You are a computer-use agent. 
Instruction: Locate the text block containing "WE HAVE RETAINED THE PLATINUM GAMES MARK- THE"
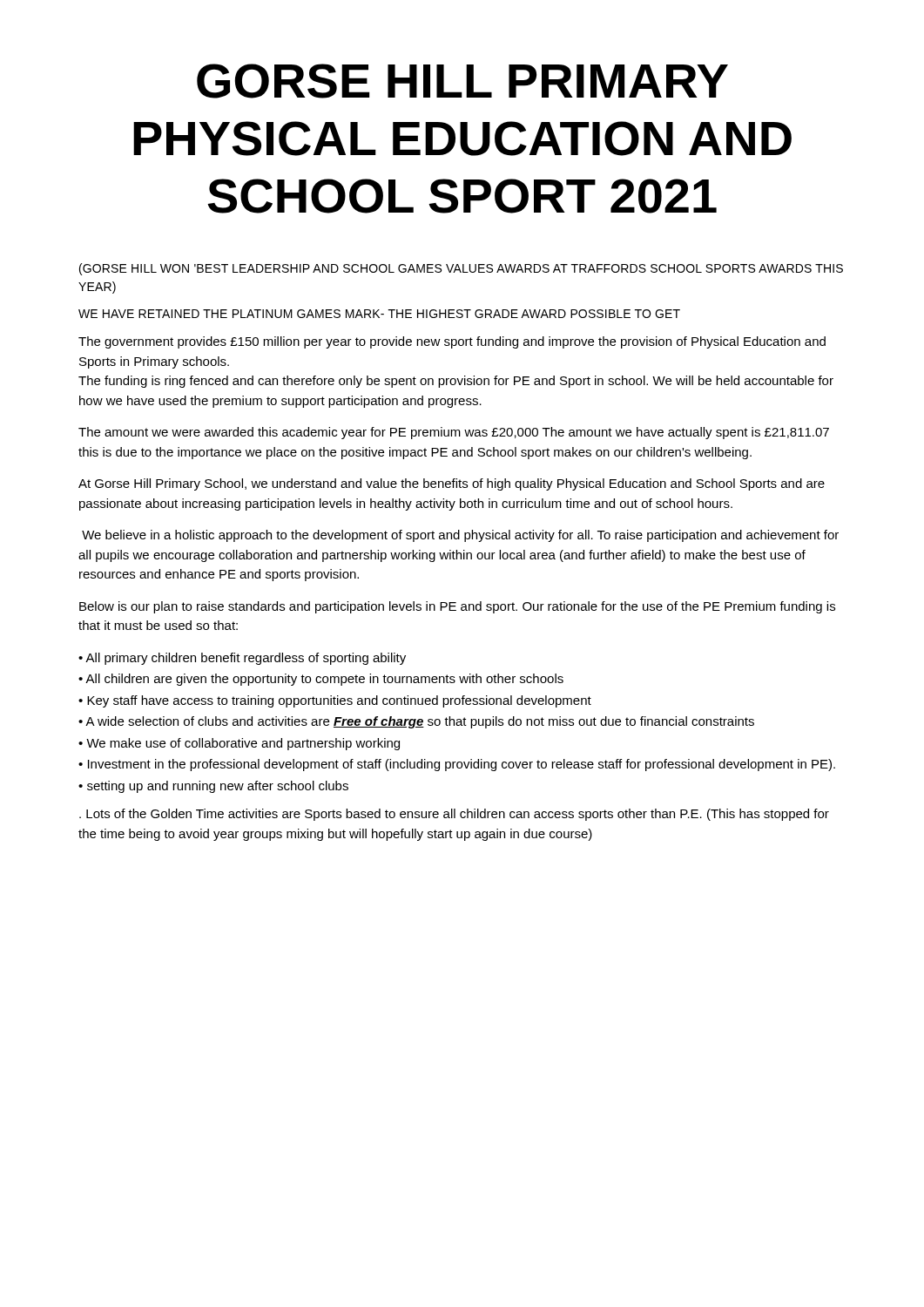(379, 314)
